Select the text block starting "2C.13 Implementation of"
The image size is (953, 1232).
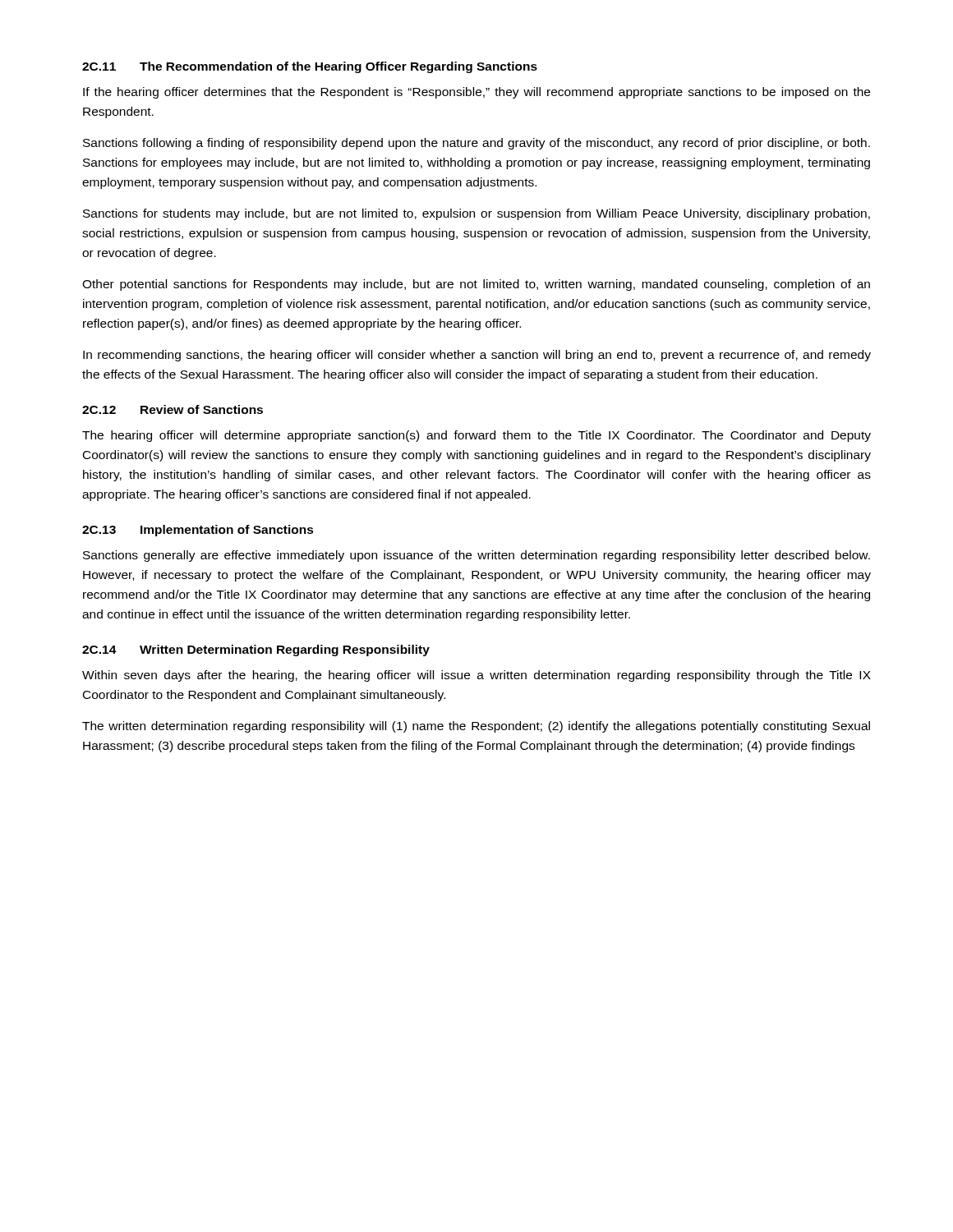198,530
